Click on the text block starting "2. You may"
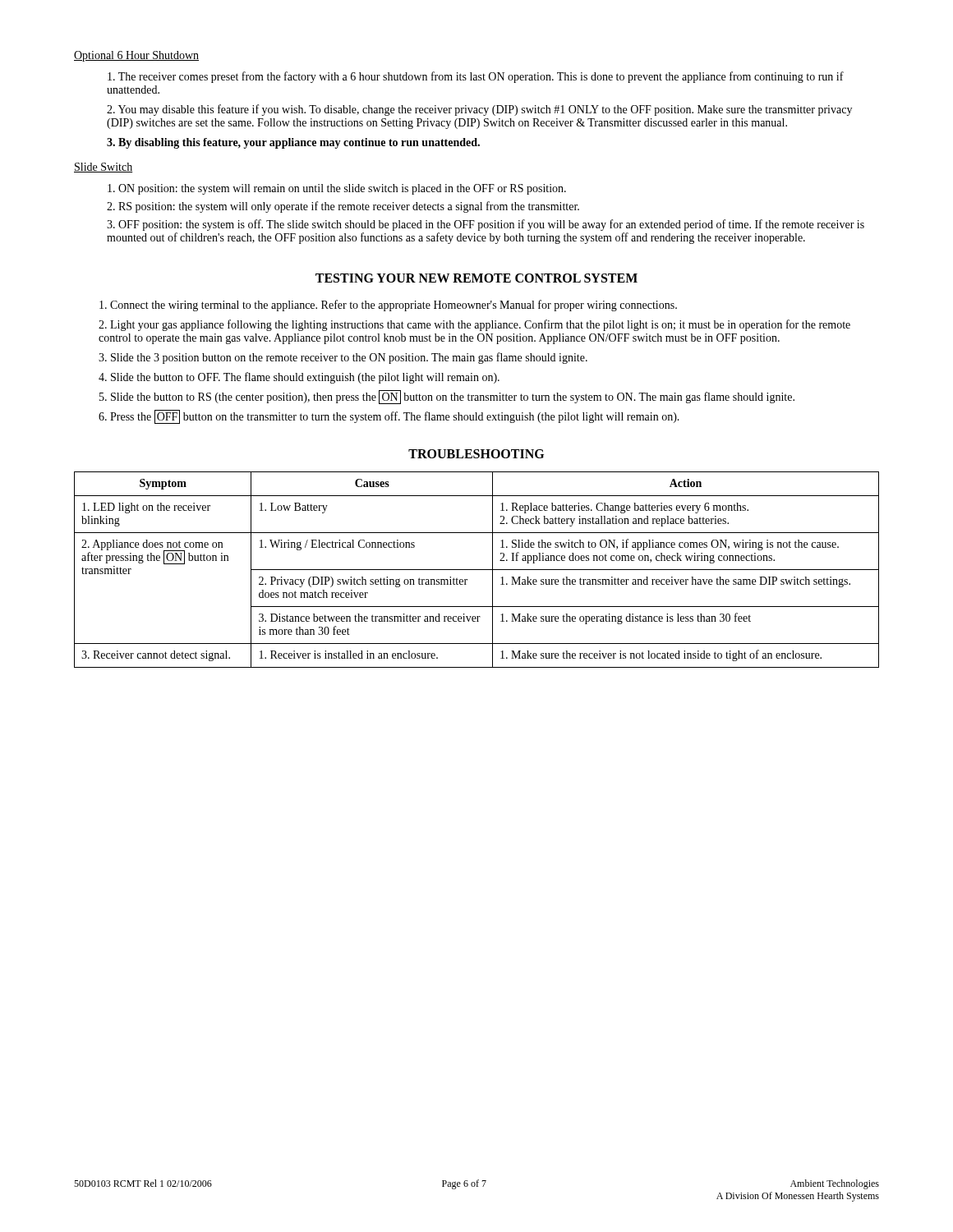The height and width of the screenshot is (1232, 953). (x=480, y=116)
